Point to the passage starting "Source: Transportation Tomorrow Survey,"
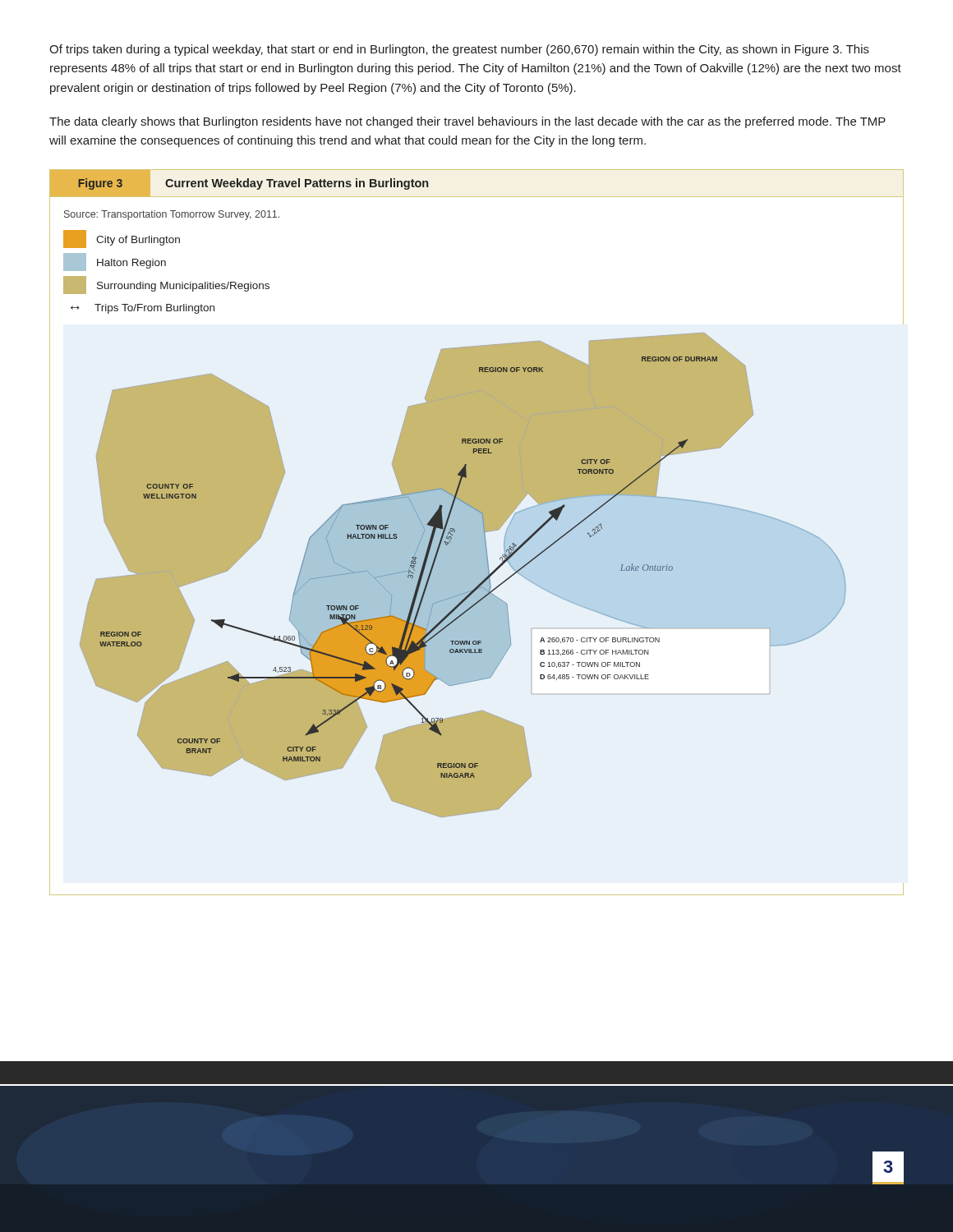Viewport: 953px width, 1232px height. click(172, 215)
